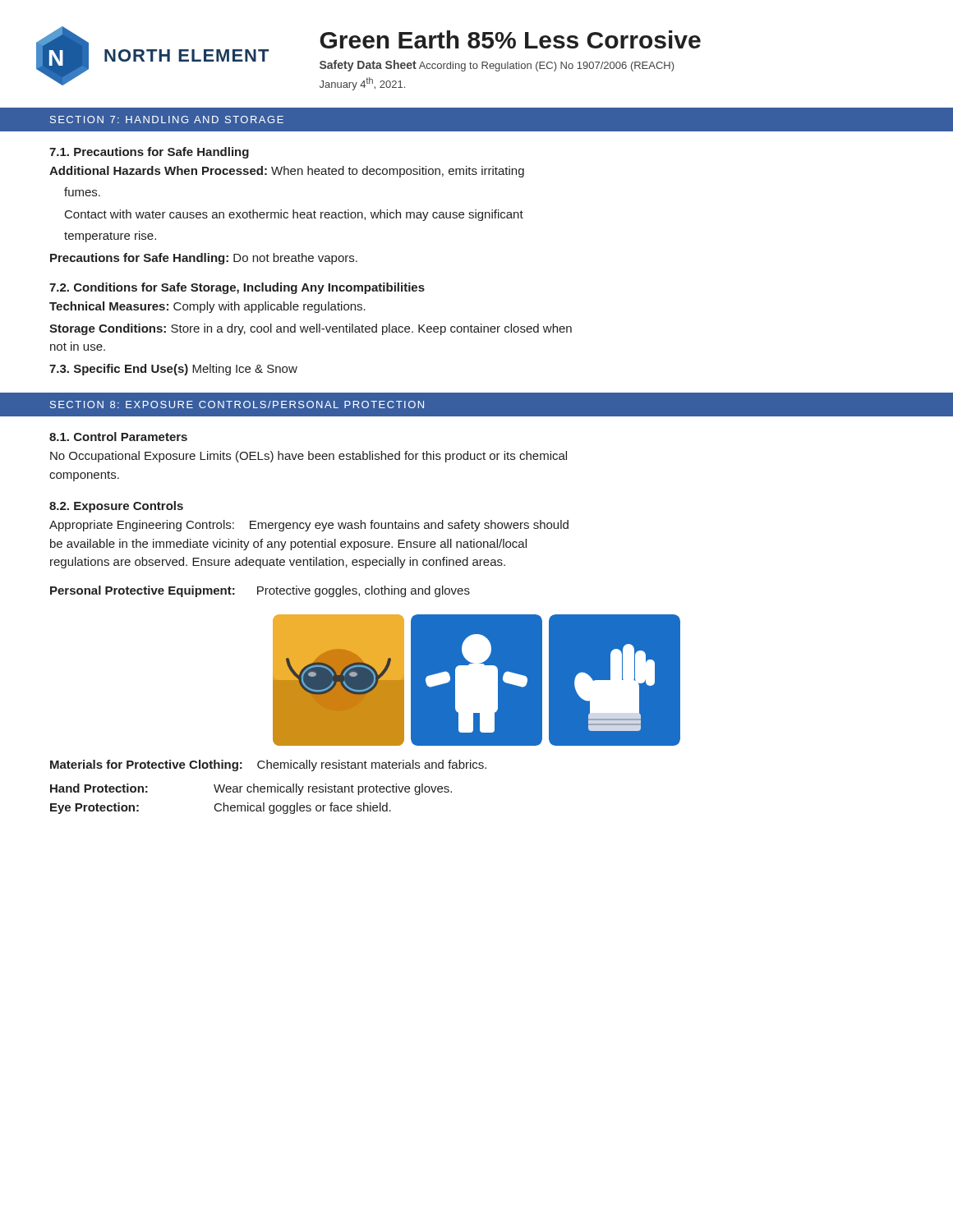This screenshot has width=953, height=1232.
Task: Find the text block that says "Personal Protective Equipment: Protective"
Action: [x=260, y=590]
